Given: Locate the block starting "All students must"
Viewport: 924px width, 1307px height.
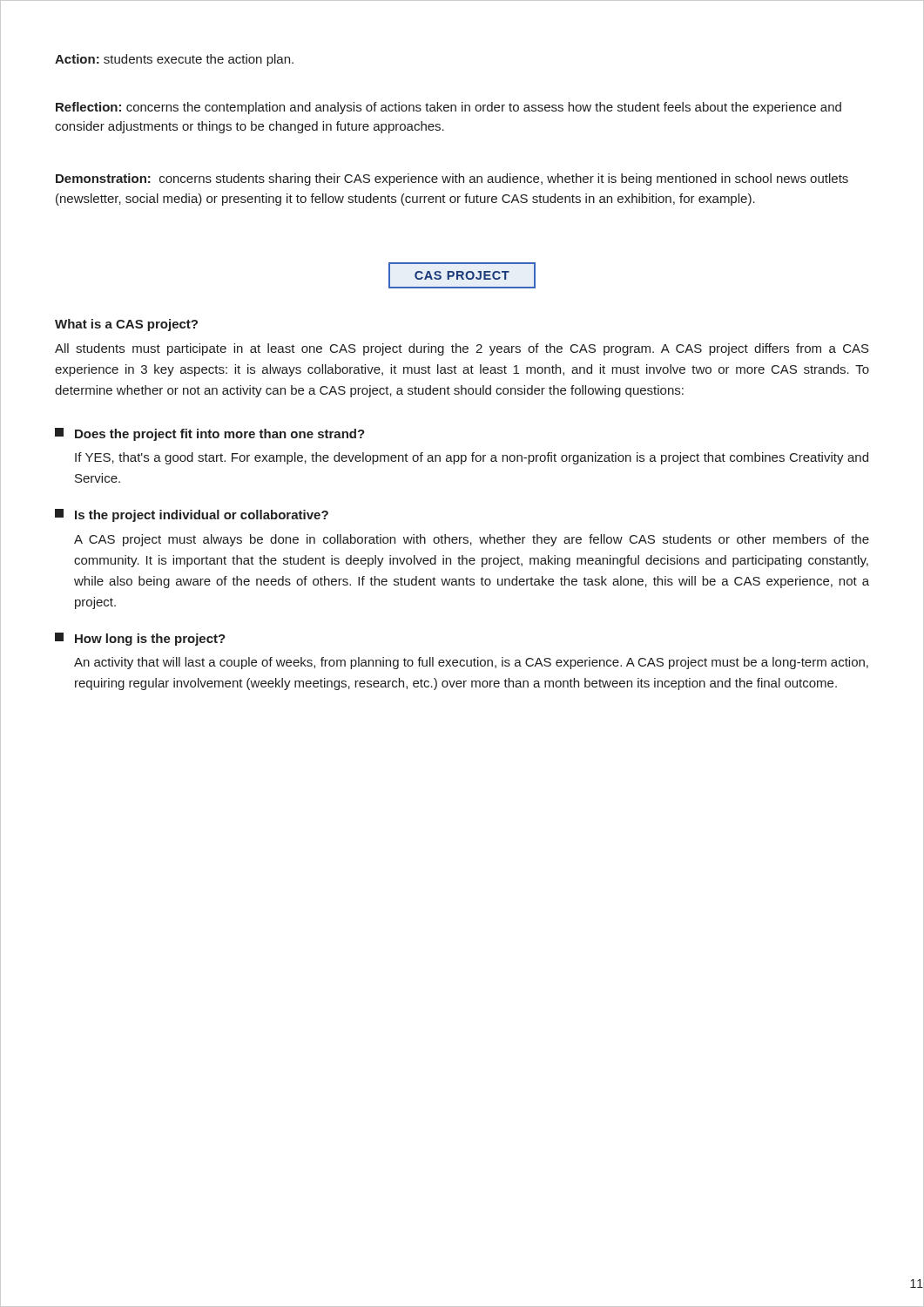Looking at the screenshot, I should (462, 369).
